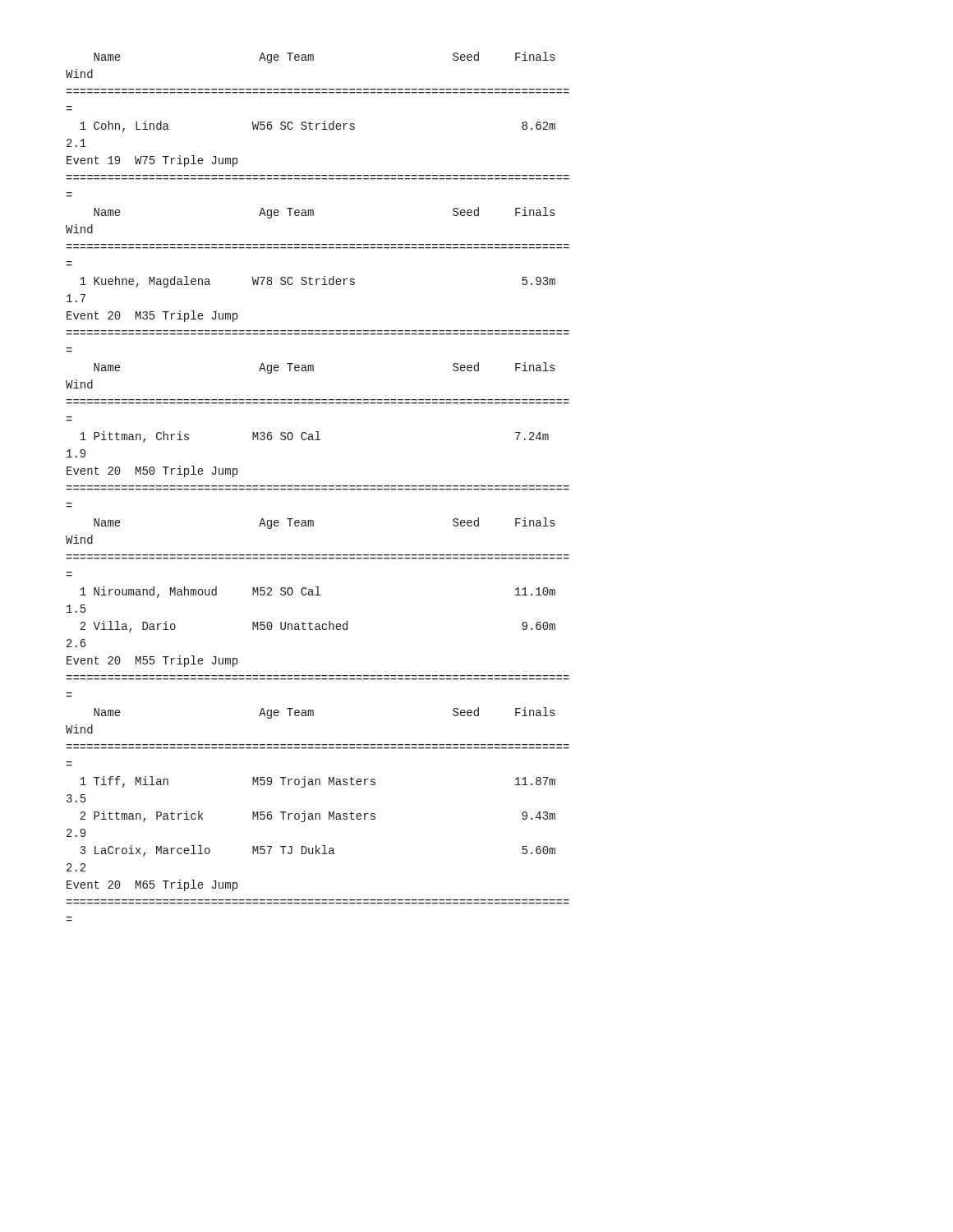Viewport: 953px width, 1232px height.
Task: Point to the text starting "Event 19 W75 Triple"
Action: pos(152,161)
